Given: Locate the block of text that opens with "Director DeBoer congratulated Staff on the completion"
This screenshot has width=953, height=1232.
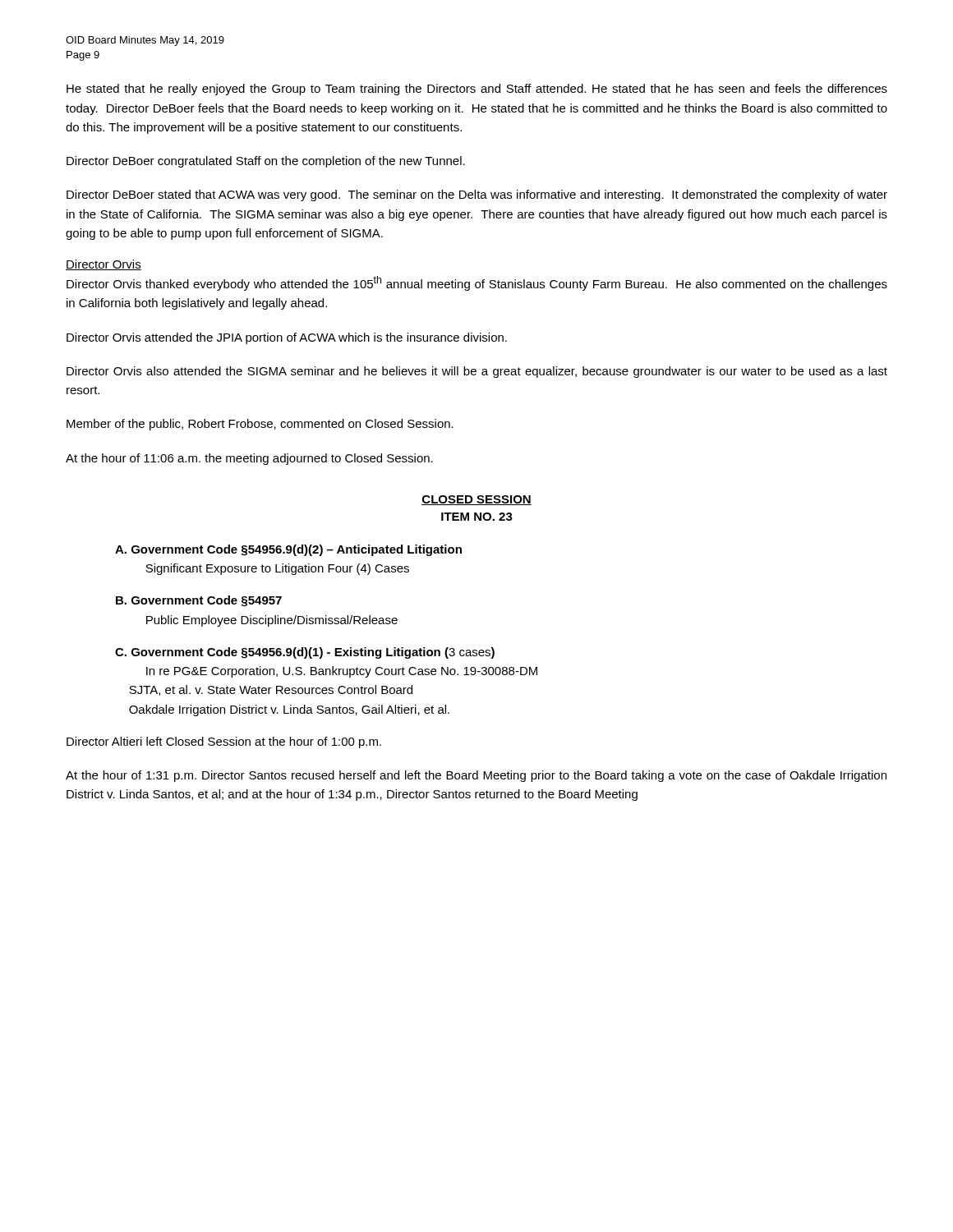Looking at the screenshot, I should [266, 161].
